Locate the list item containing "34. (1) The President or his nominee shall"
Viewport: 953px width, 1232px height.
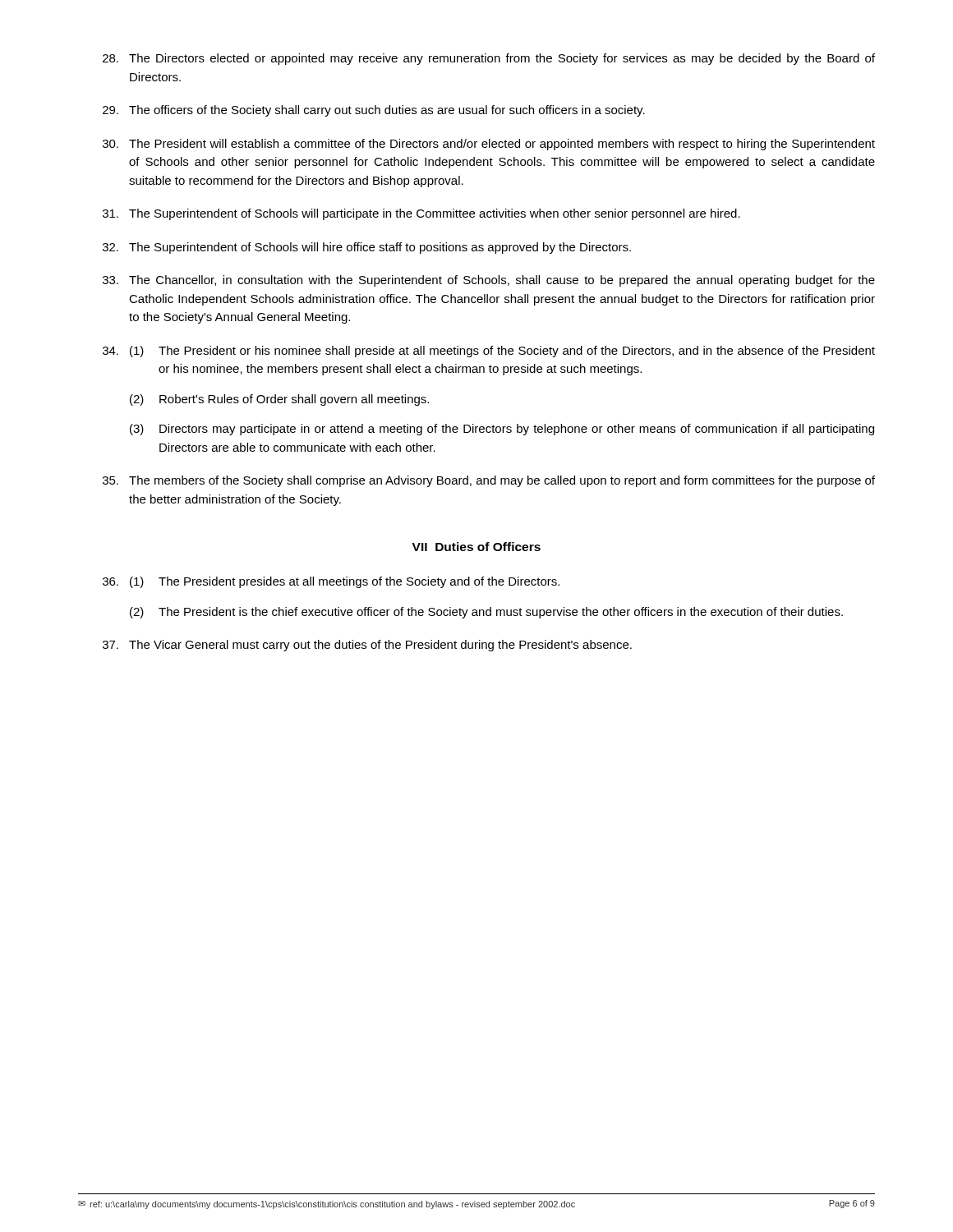pos(489,352)
